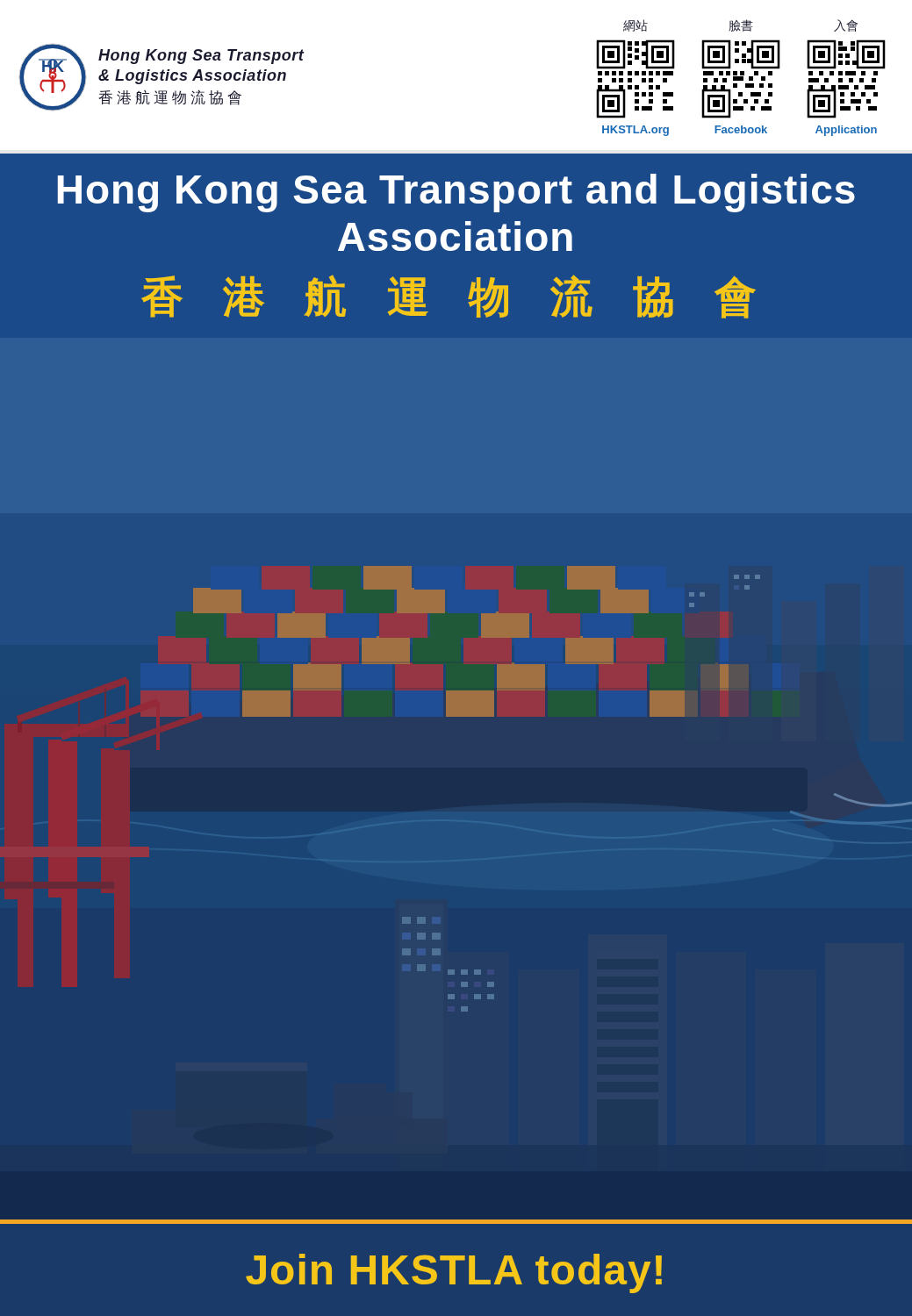
Task: Find the block starting "Hong Kong Sea Transport and"
Action: 456,246
